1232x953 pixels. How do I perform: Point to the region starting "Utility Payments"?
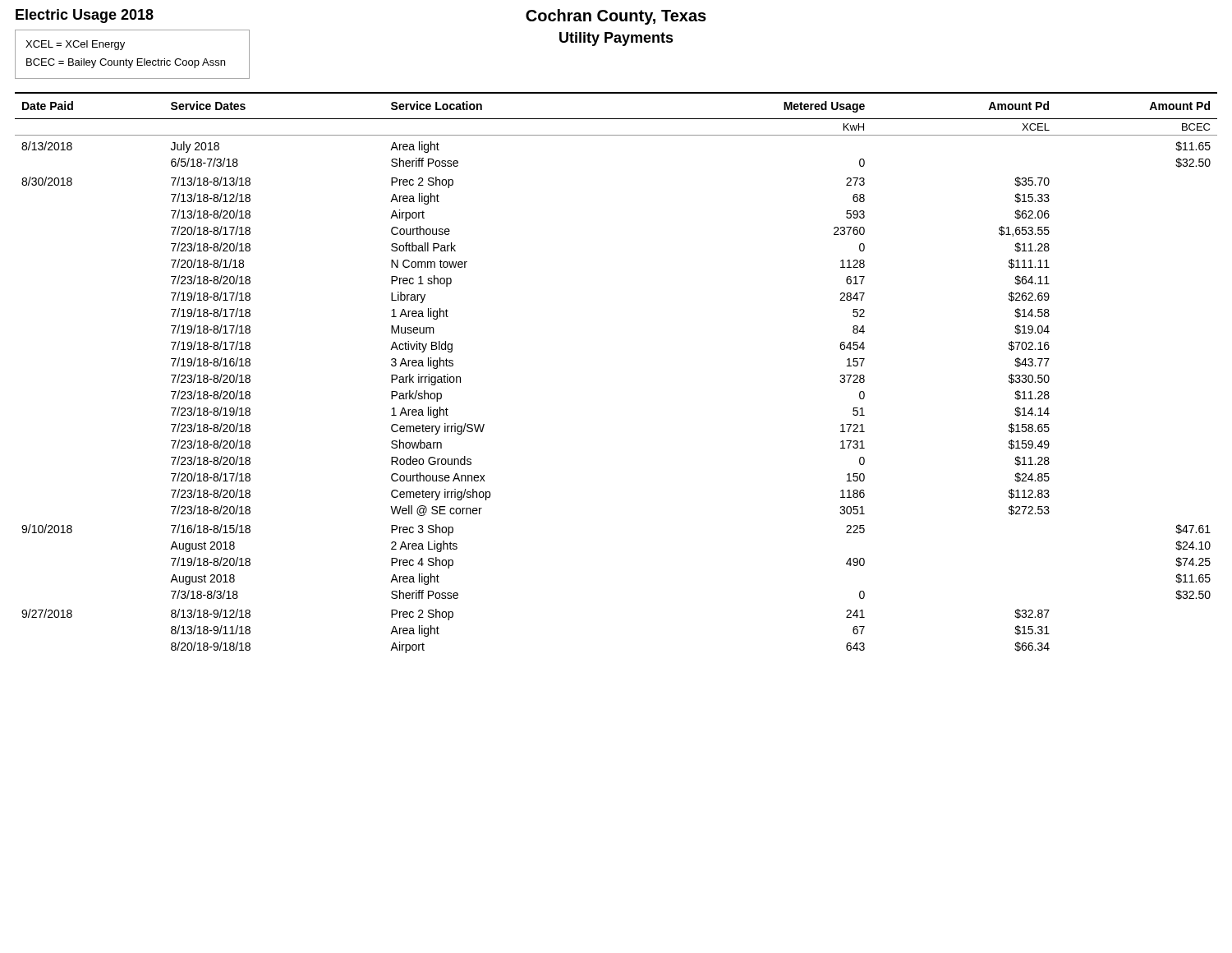pos(616,38)
